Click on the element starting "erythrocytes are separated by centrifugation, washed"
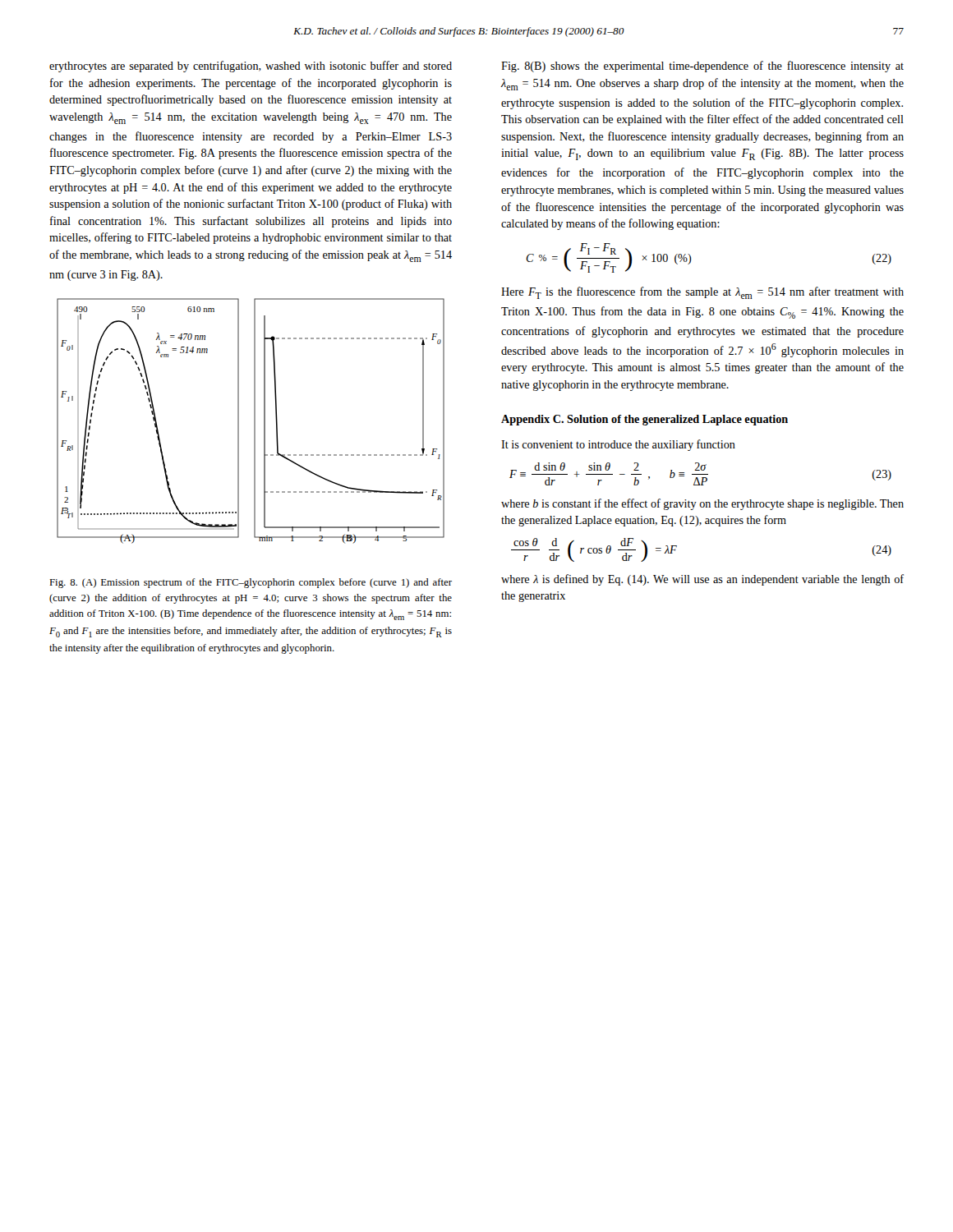This screenshot has height=1232, width=953. click(251, 170)
